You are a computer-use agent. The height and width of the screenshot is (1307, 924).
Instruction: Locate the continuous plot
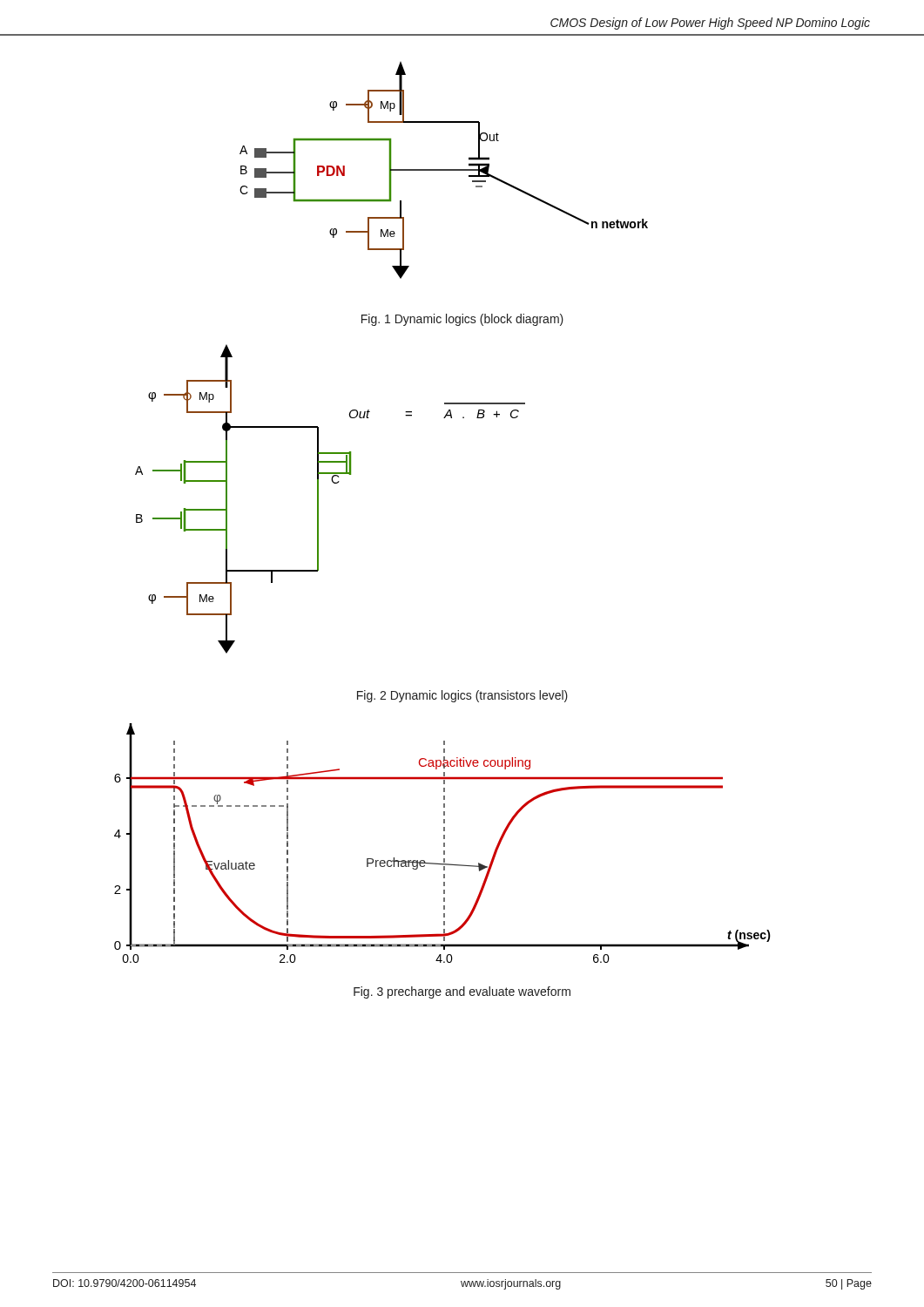tap(427, 850)
